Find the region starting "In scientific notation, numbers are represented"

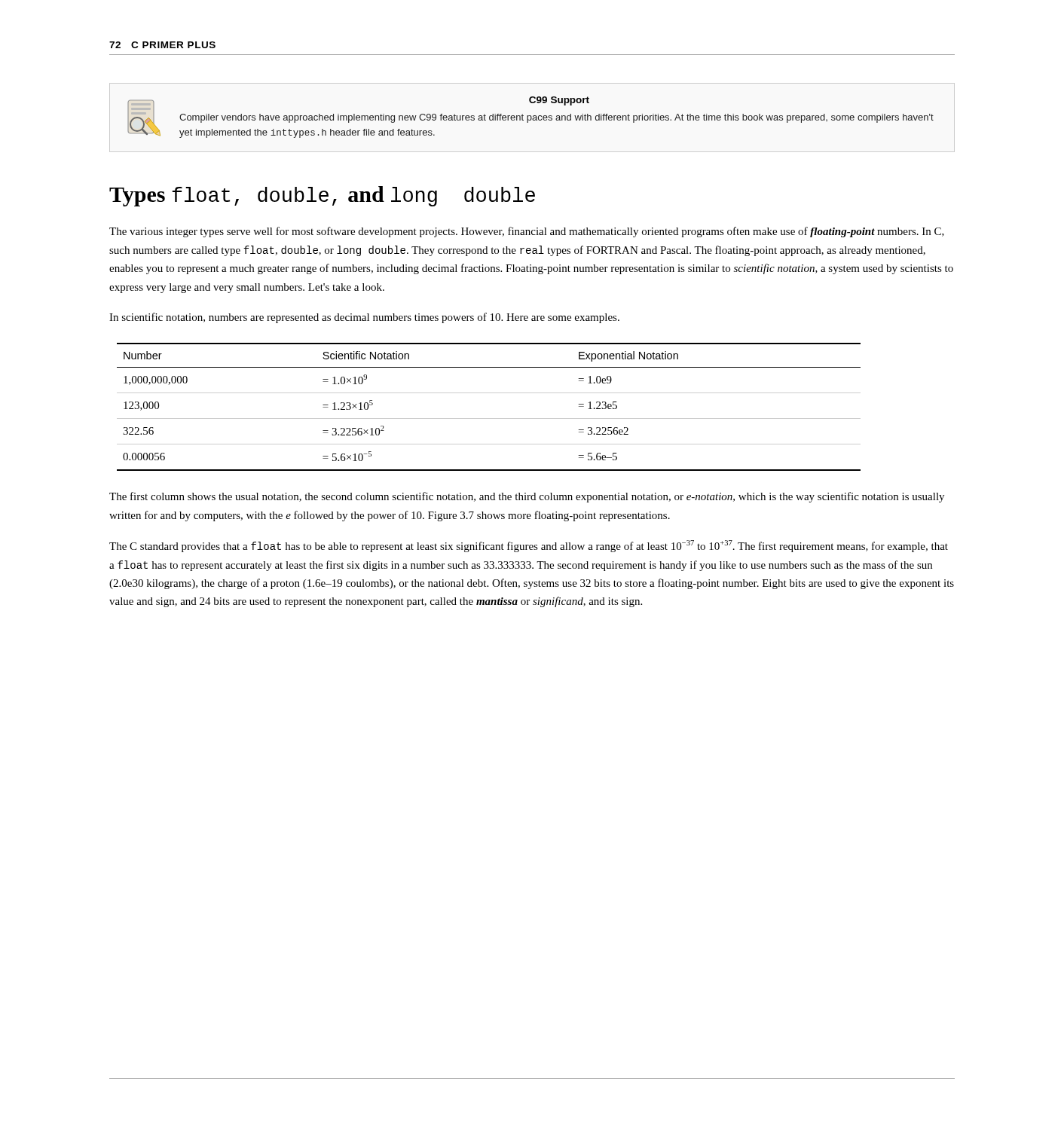[x=365, y=317]
